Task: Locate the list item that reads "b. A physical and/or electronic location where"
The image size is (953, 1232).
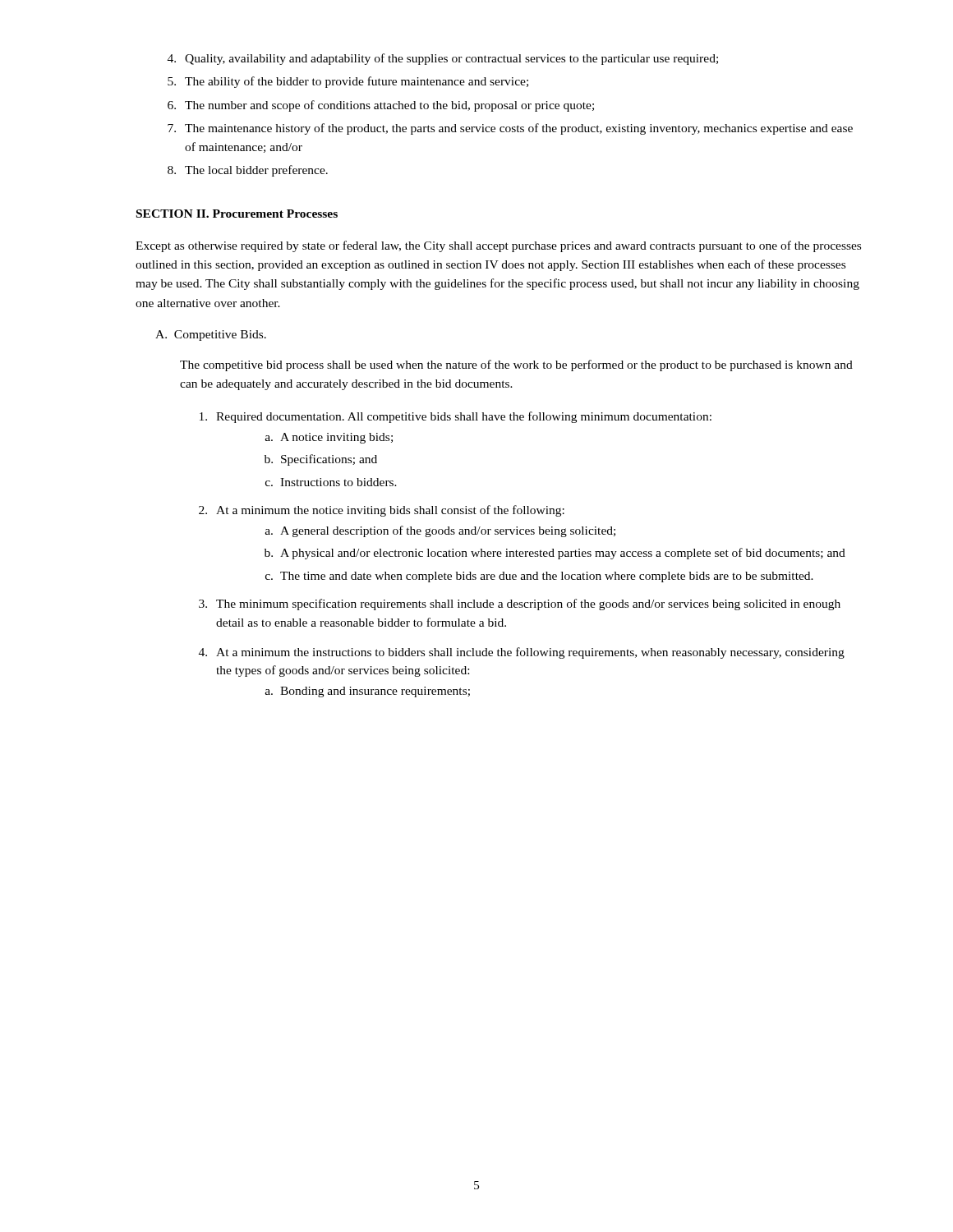Action: click(x=557, y=553)
